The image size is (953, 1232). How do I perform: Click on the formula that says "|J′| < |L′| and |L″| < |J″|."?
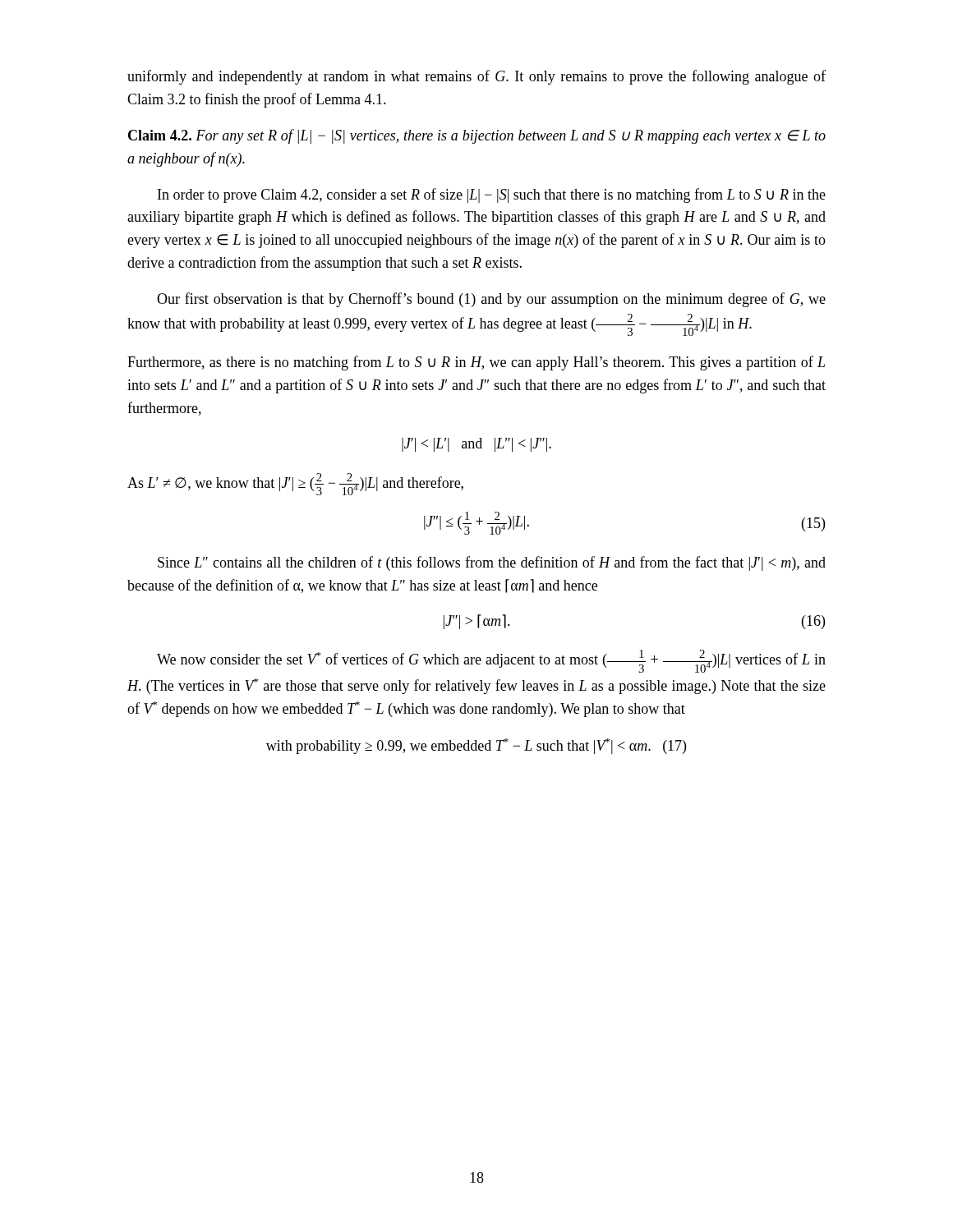pyautogui.click(x=476, y=444)
